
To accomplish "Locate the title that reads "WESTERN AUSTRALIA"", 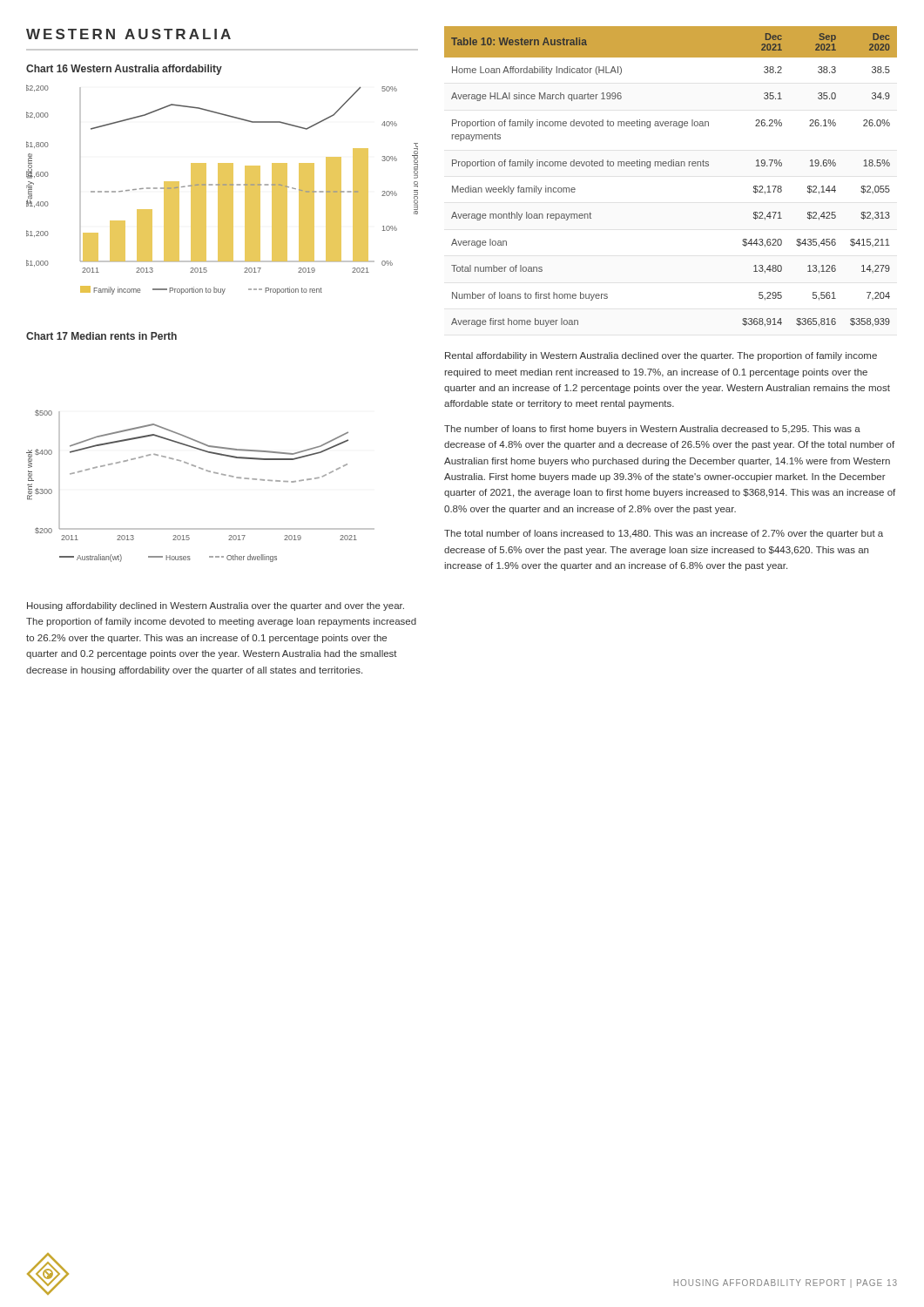I will coord(130,34).
